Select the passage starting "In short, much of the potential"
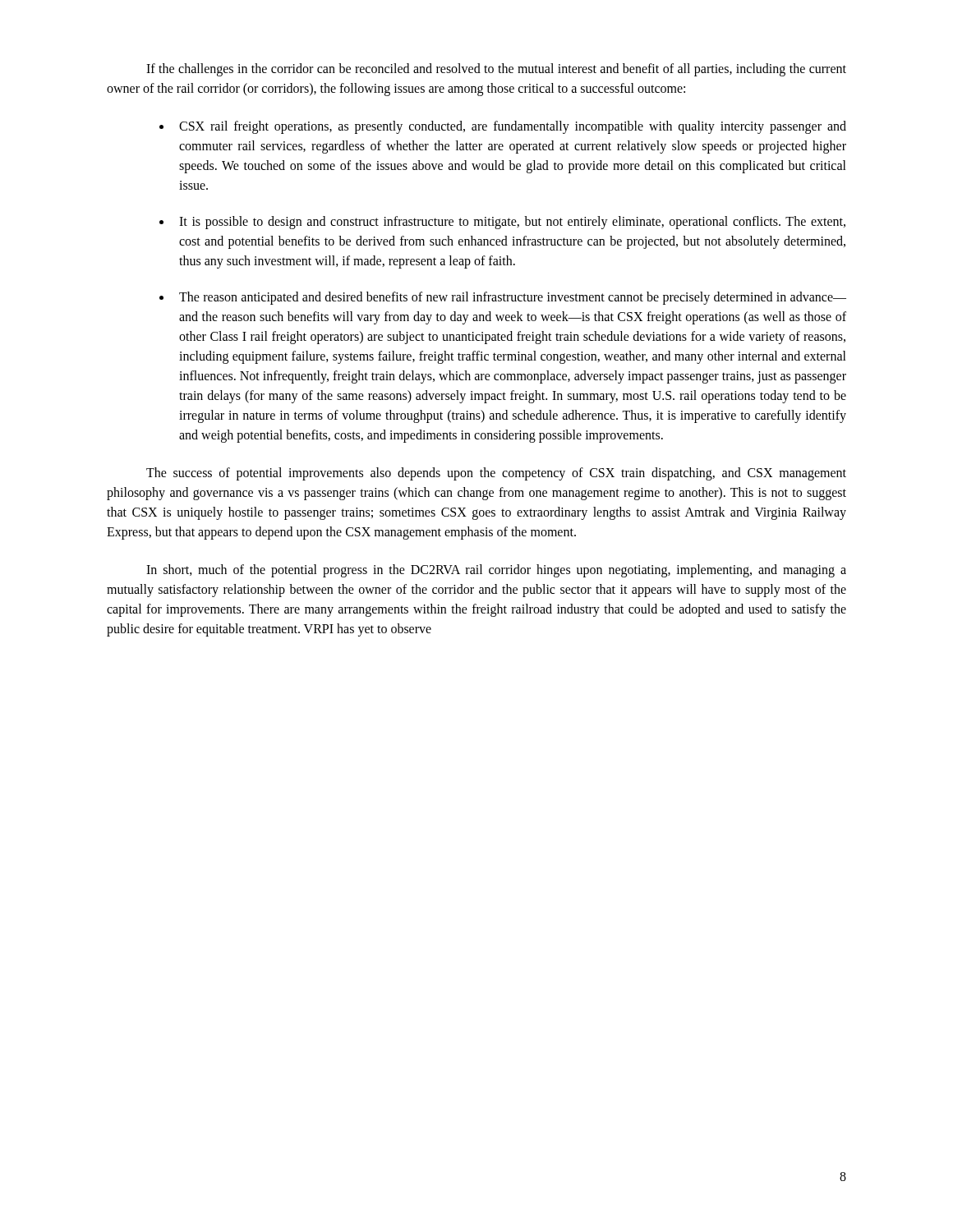This screenshot has width=953, height=1232. point(476,599)
